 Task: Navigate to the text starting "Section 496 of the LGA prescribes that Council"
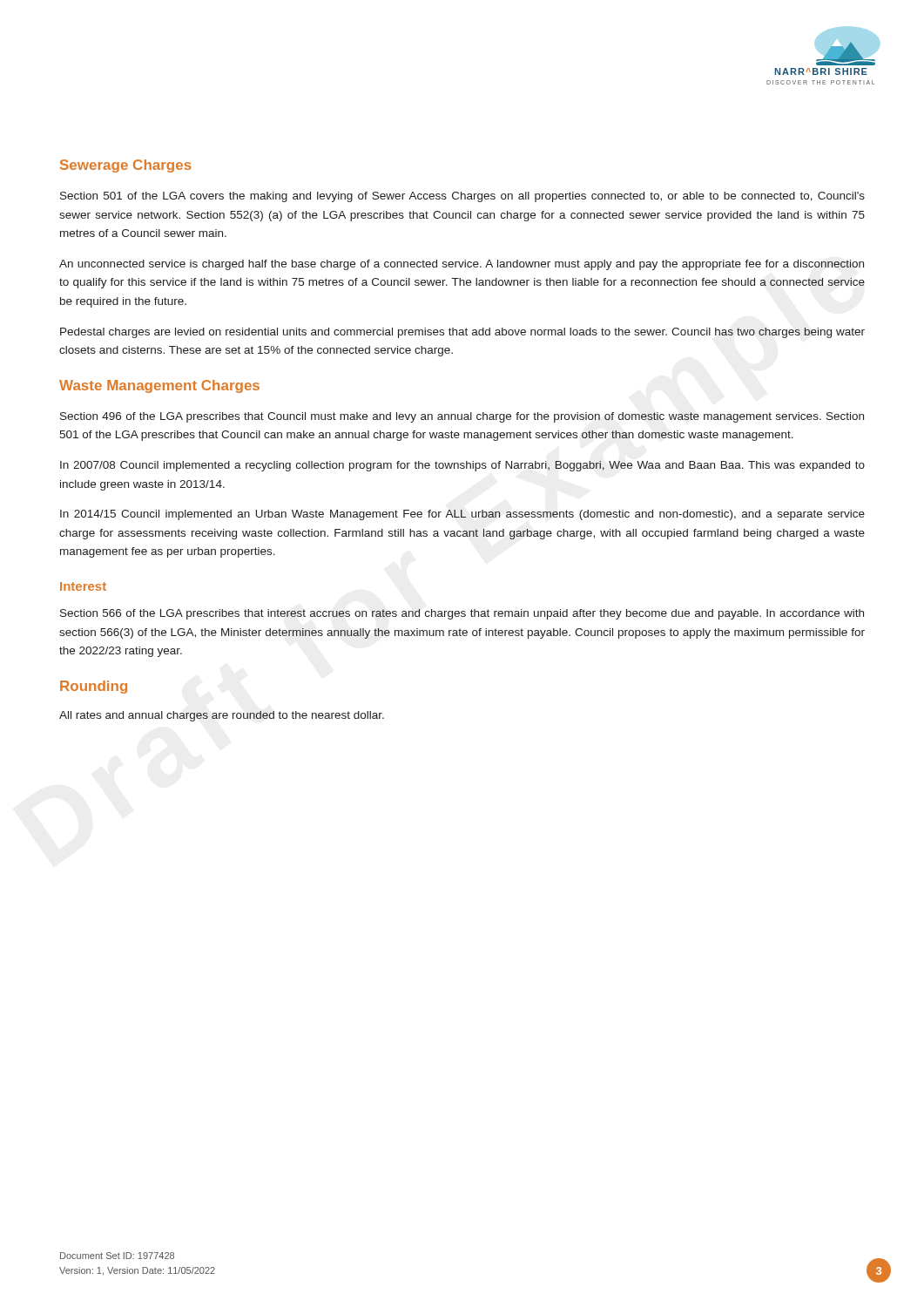(462, 425)
